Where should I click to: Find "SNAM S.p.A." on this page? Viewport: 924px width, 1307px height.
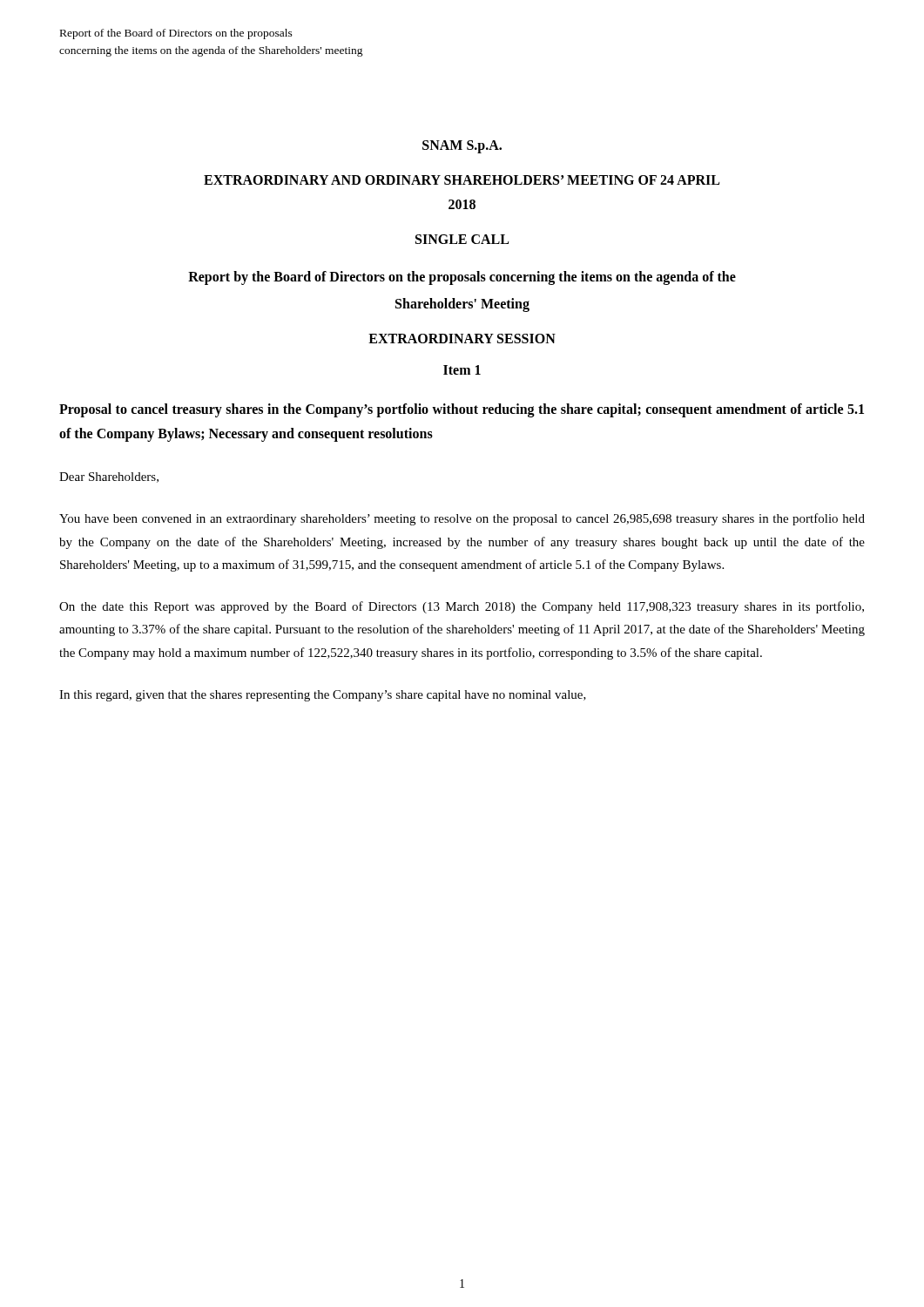click(462, 145)
